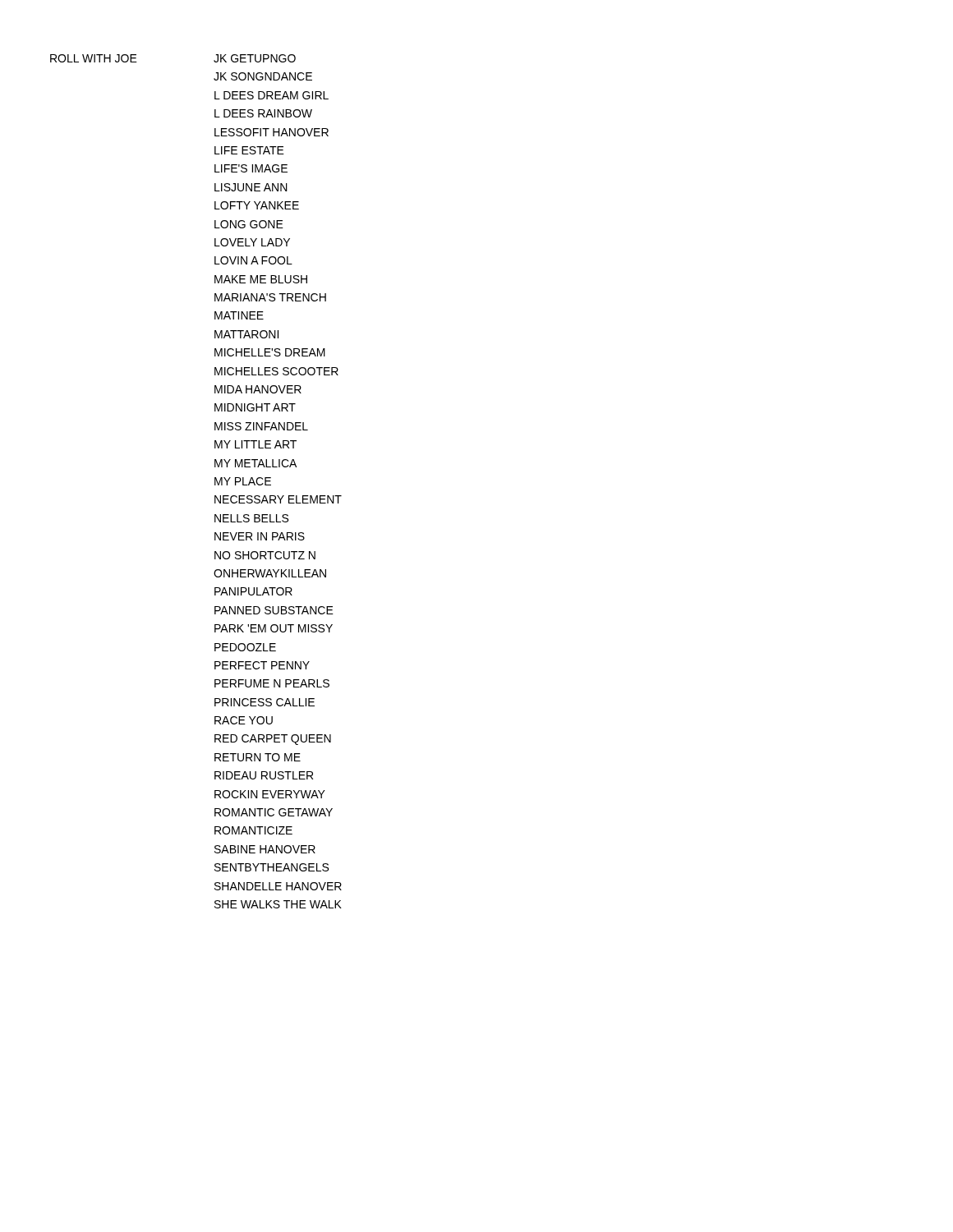Point to "MISS ZINFANDEL"

[261, 426]
